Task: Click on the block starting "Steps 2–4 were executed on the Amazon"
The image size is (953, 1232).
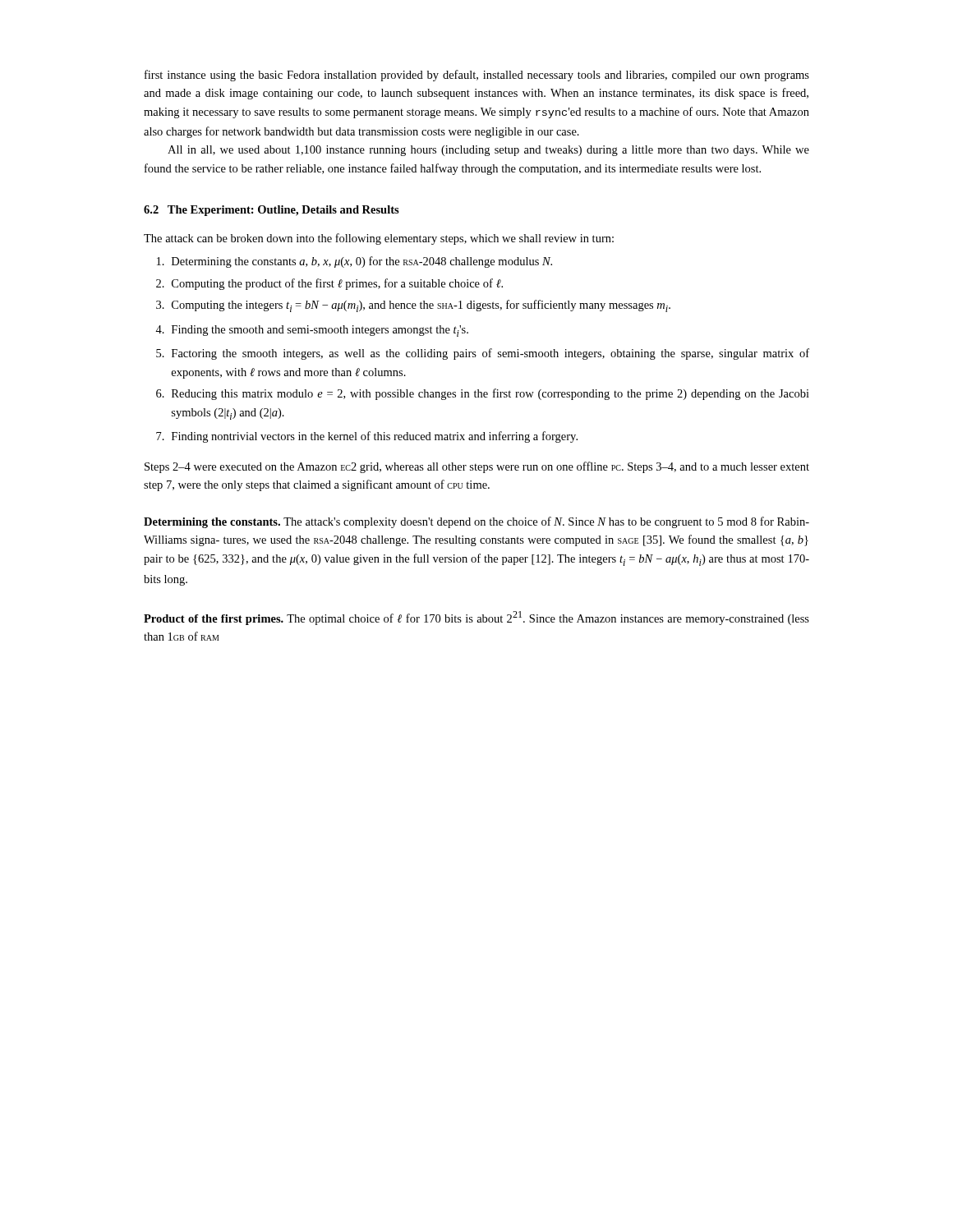Action: click(x=476, y=476)
